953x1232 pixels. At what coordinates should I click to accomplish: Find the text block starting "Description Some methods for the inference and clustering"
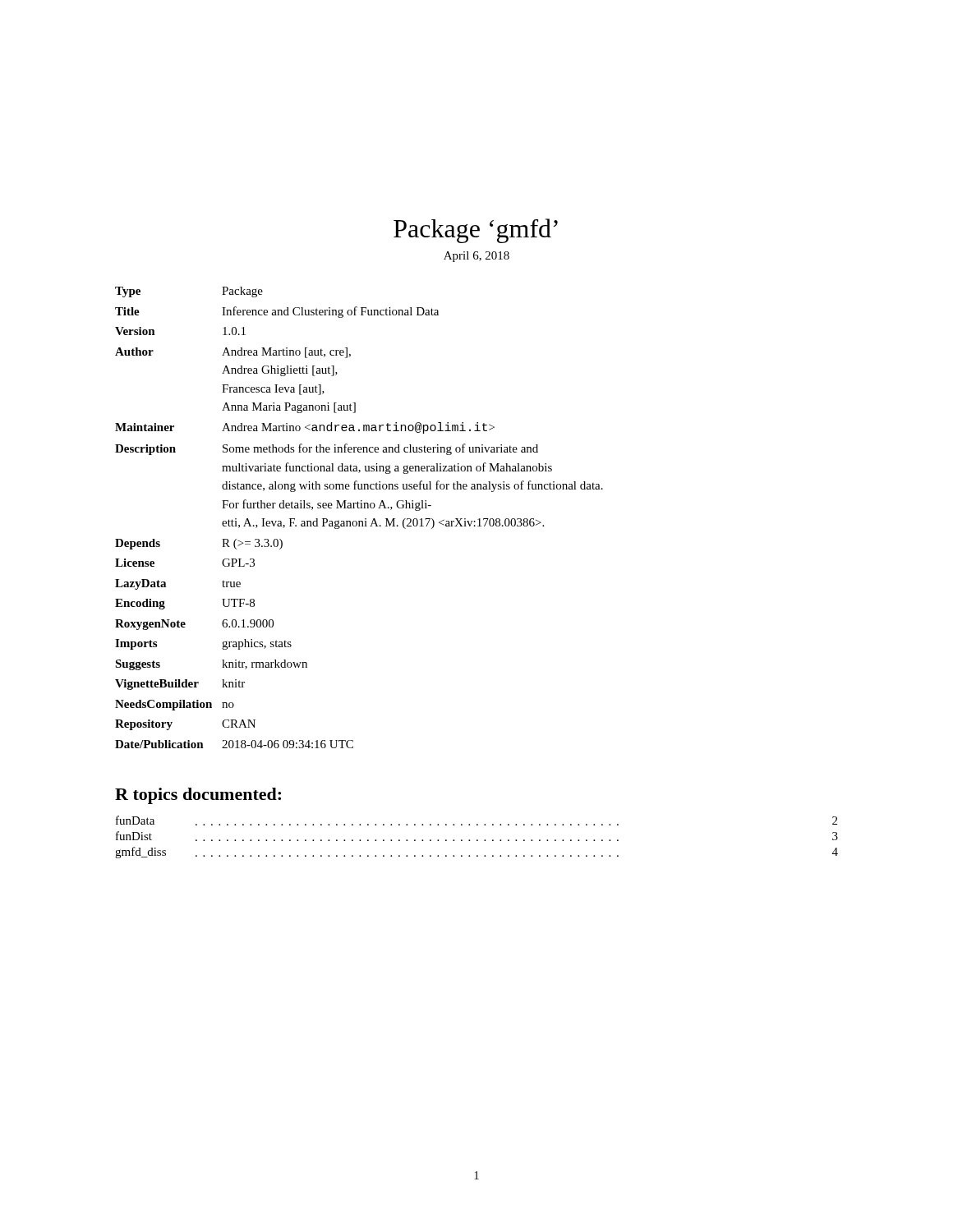coord(476,486)
